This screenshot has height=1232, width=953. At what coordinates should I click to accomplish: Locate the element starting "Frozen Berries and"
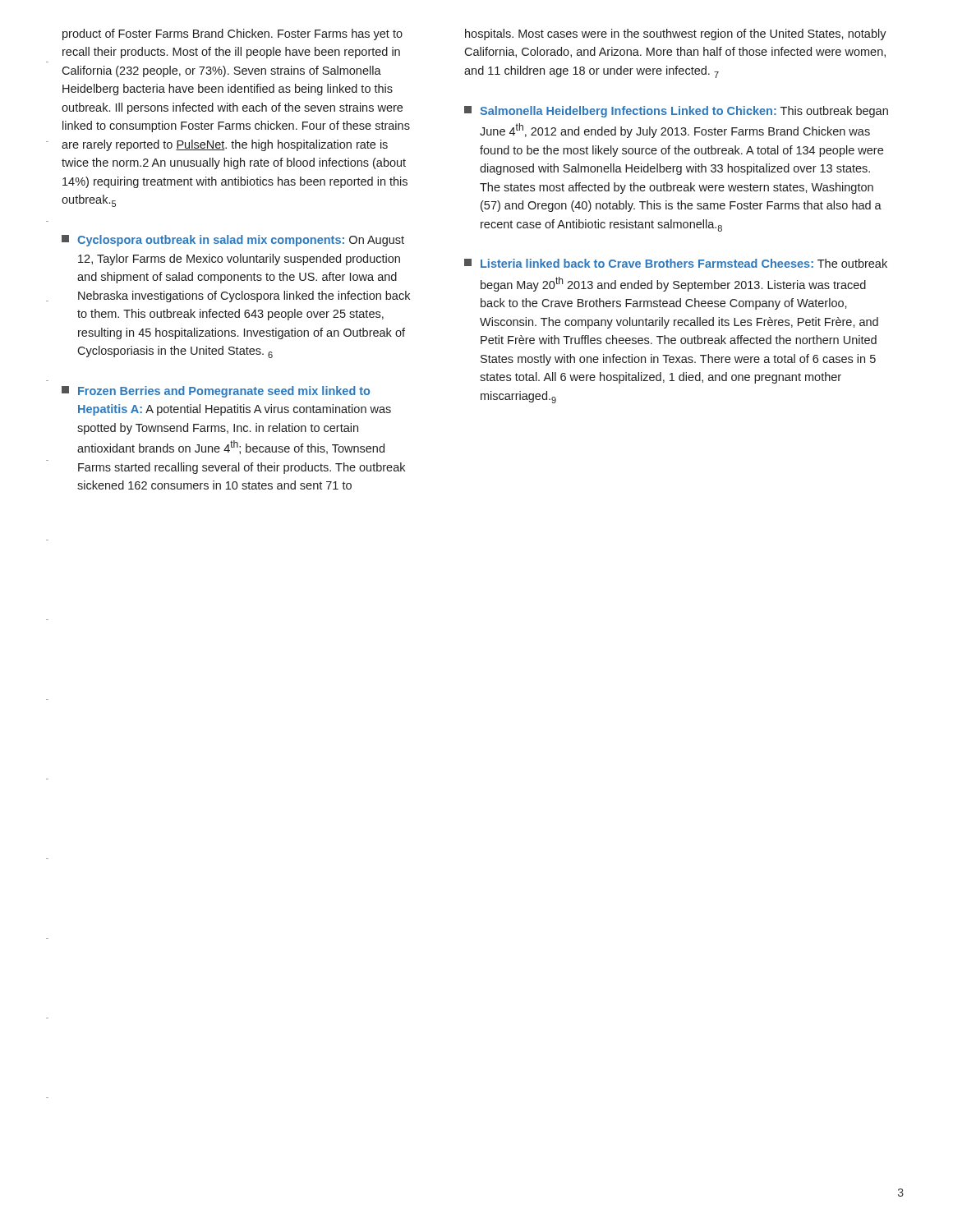point(238,438)
